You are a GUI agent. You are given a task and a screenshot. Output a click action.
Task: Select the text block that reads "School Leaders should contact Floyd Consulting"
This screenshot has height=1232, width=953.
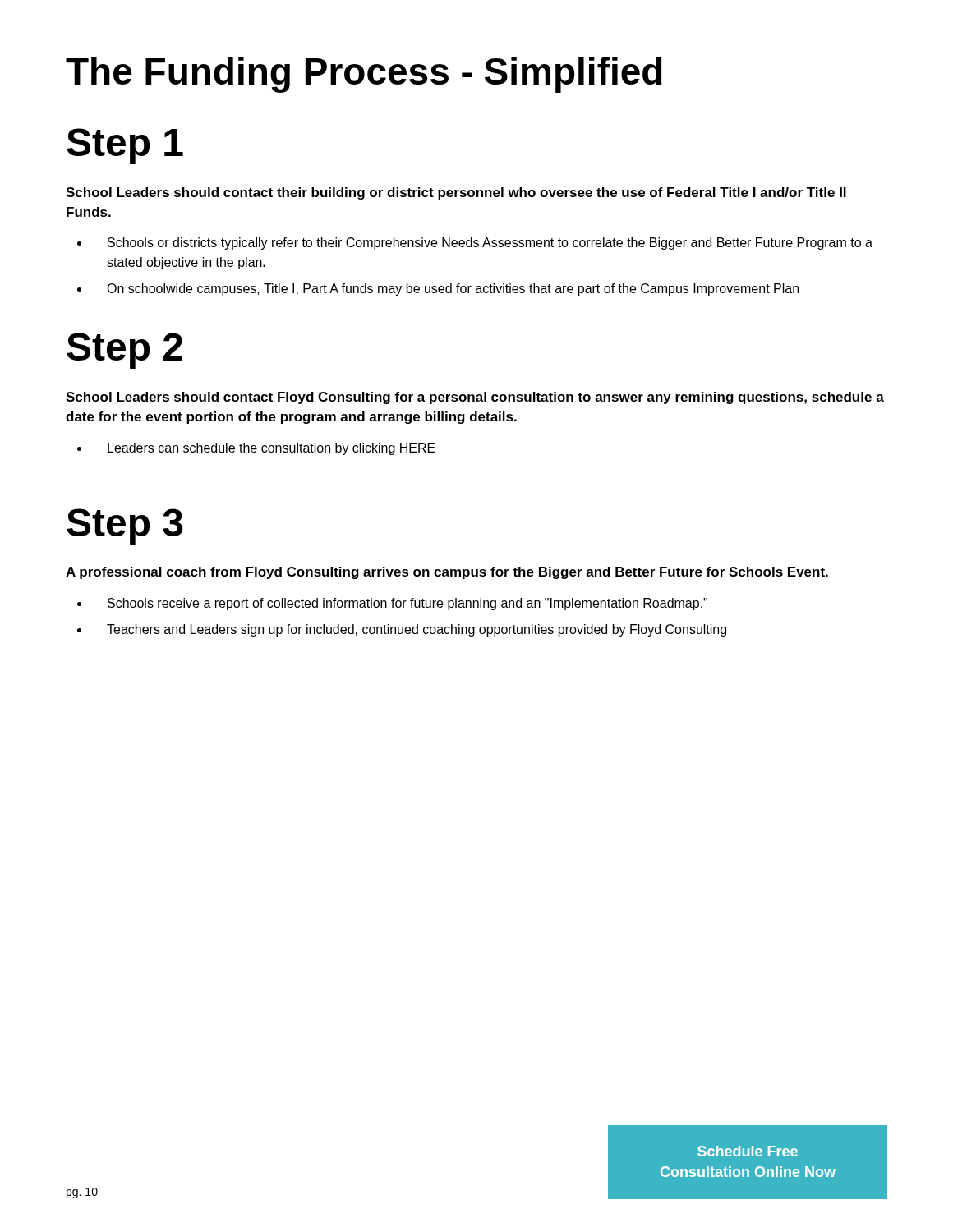[x=476, y=407]
